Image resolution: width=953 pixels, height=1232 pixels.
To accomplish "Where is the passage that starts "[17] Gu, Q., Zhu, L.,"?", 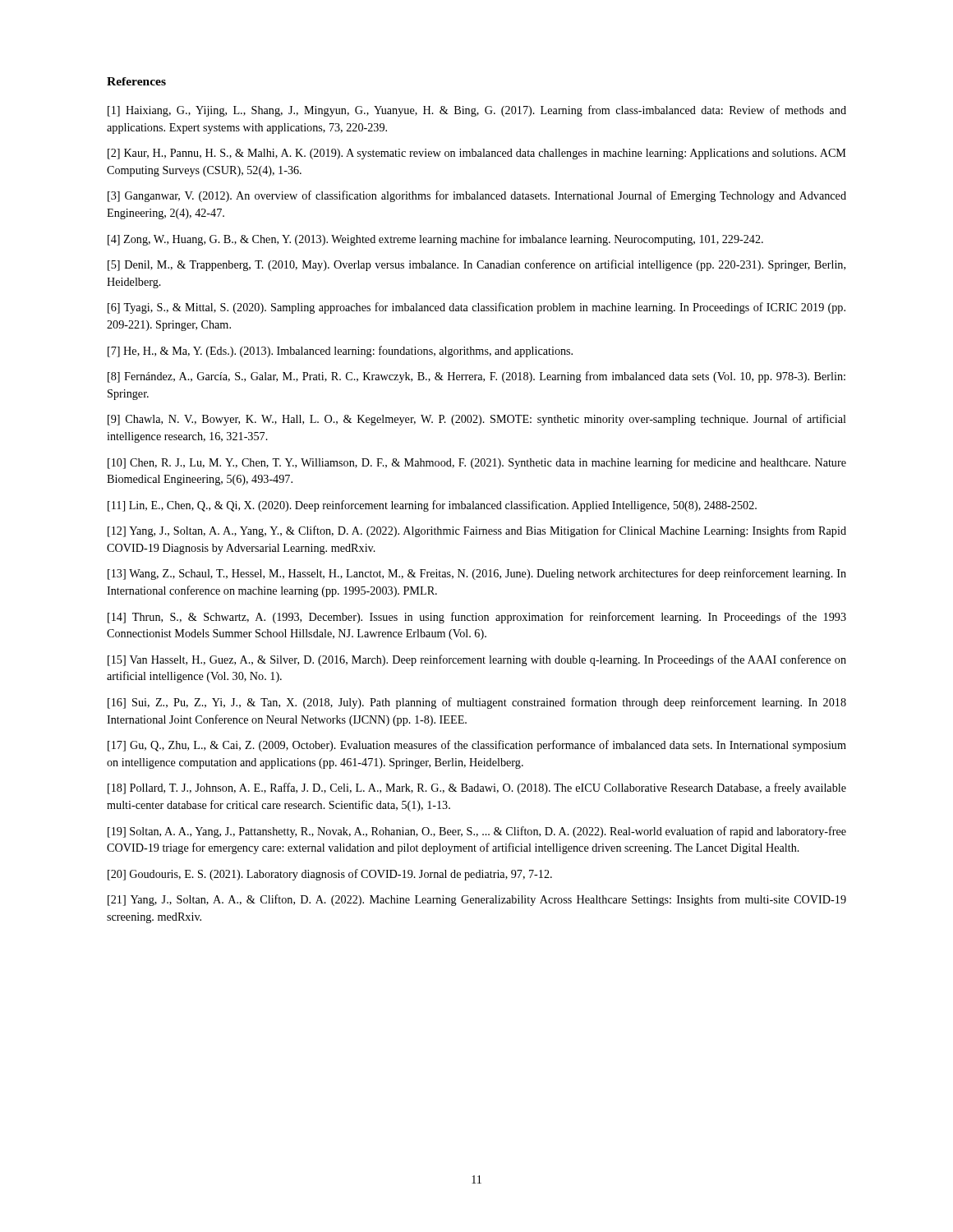I will click(476, 754).
